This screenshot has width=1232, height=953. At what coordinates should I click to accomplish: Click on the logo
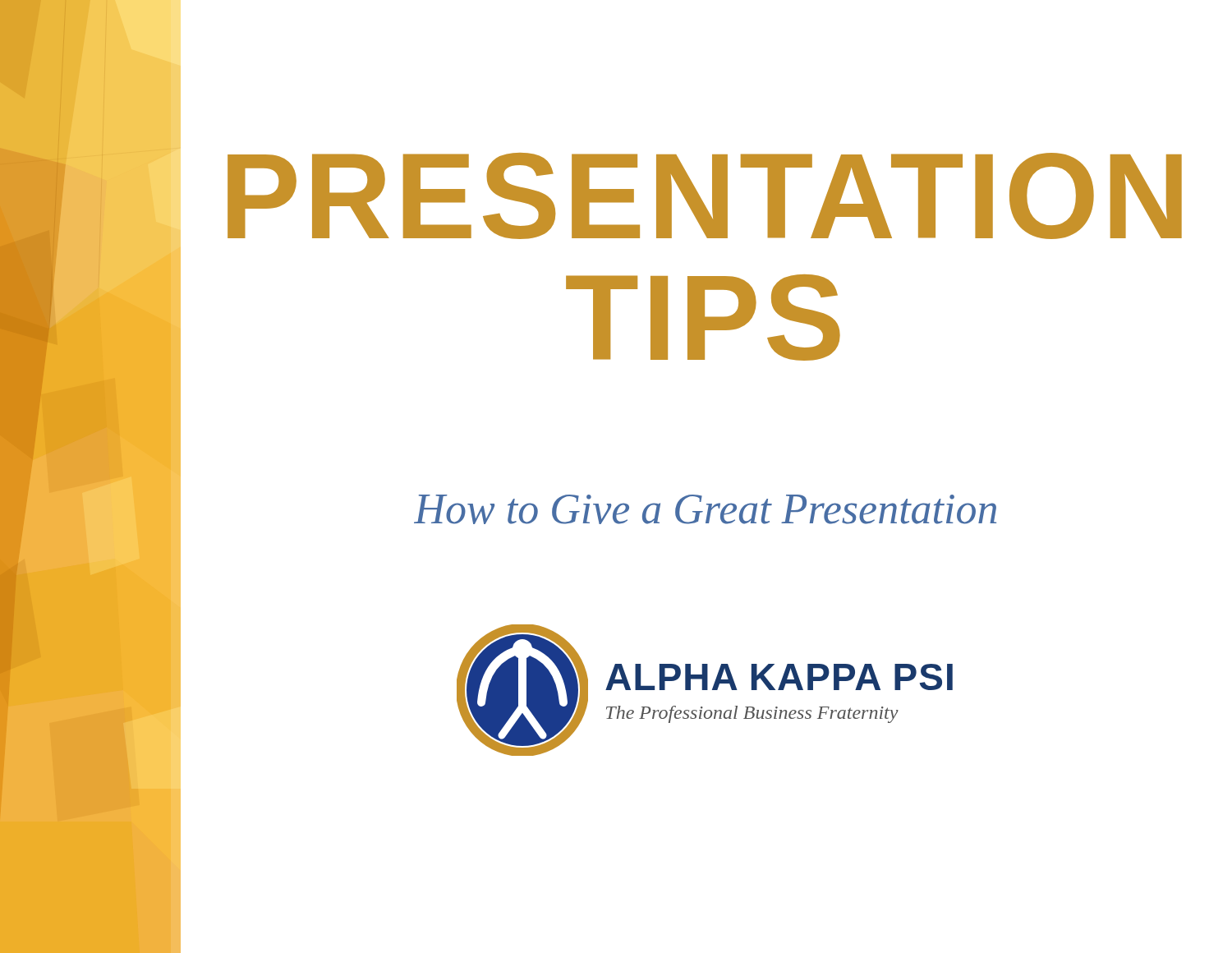click(706, 690)
